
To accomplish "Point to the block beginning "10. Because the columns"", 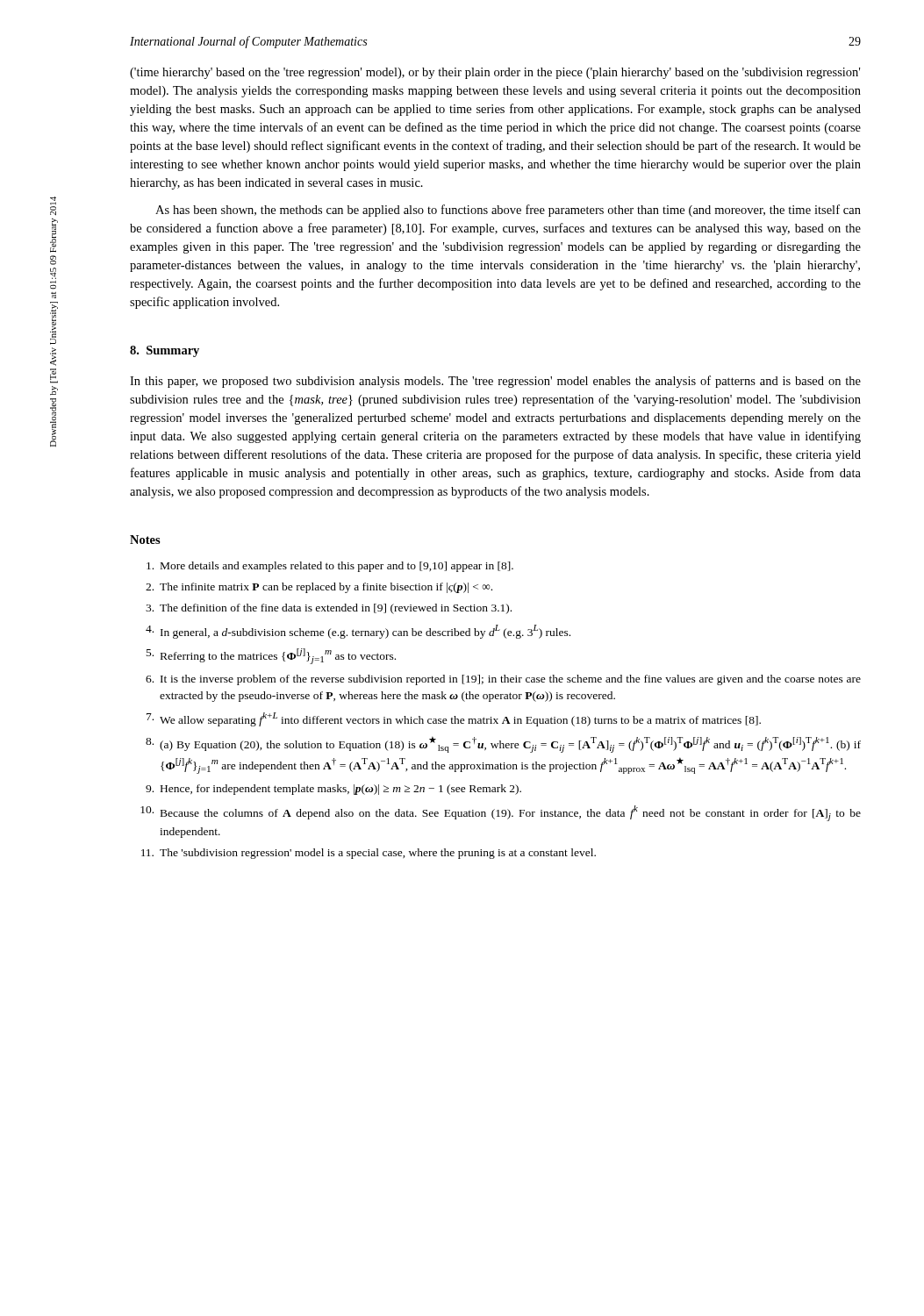I will 495,821.
